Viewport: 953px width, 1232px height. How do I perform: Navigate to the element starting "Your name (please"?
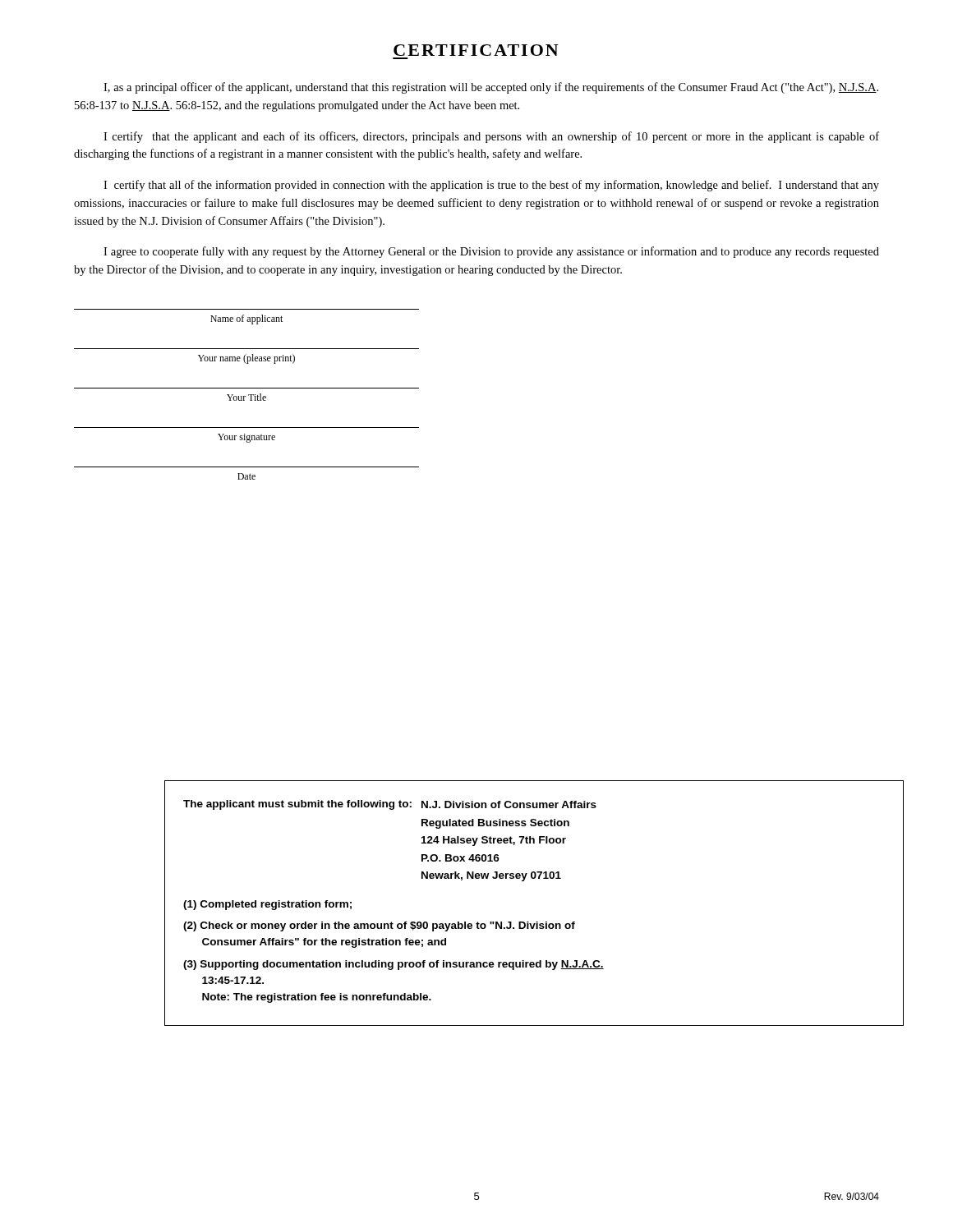pos(246,356)
